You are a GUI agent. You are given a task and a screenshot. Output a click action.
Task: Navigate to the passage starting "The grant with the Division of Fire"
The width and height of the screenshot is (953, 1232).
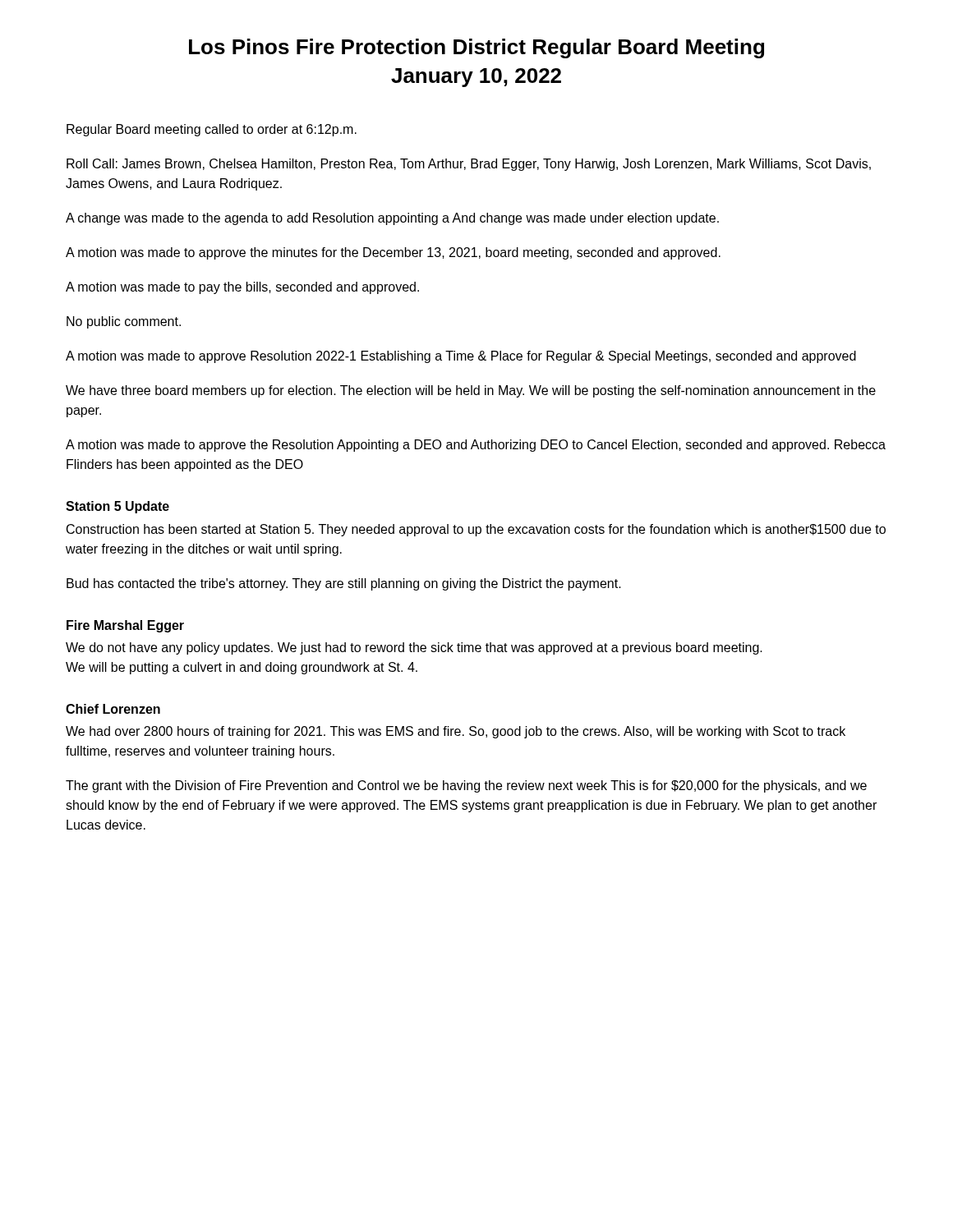(x=471, y=806)
